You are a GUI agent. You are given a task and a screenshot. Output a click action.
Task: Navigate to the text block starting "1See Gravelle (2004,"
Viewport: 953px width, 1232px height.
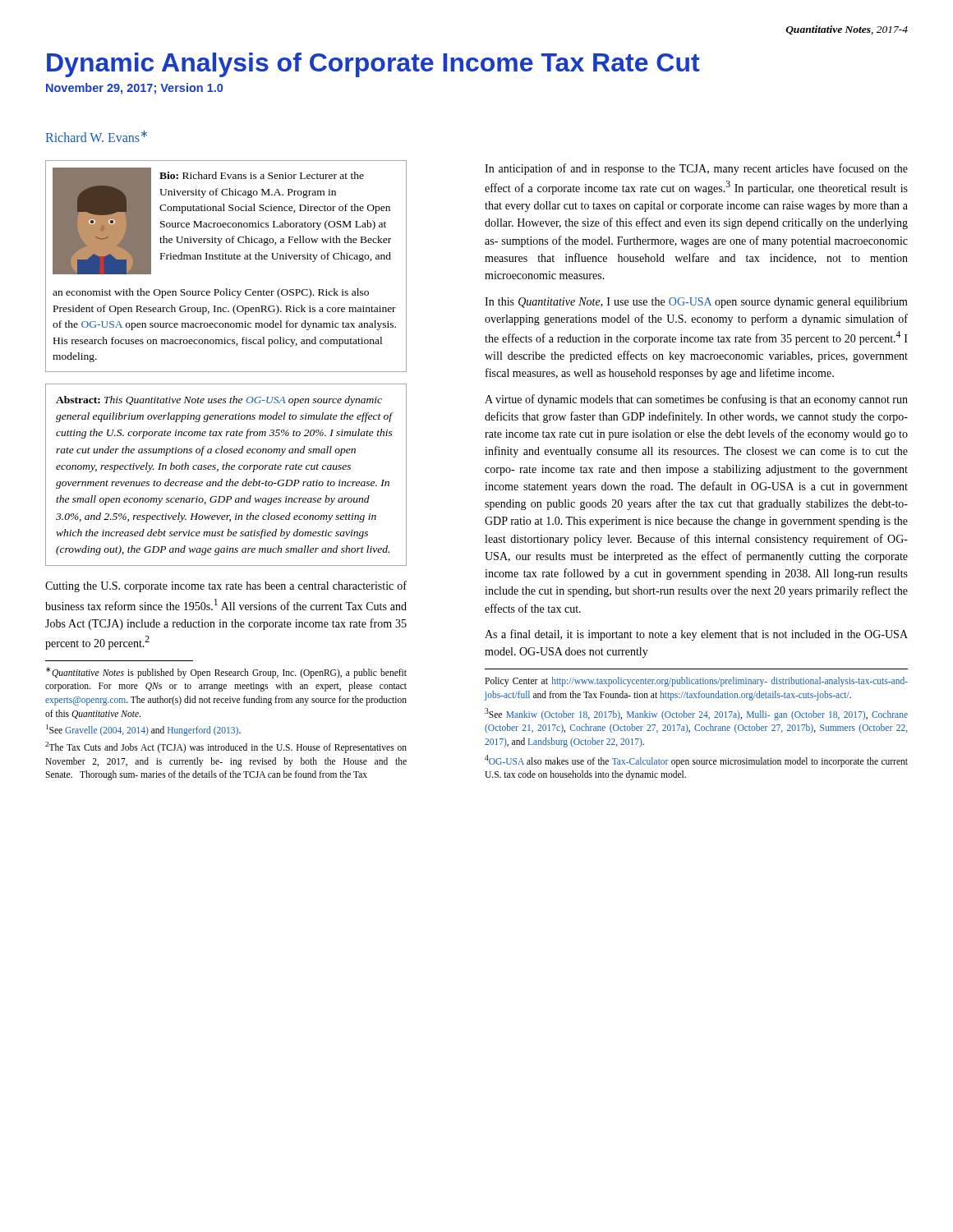click(143, 730)
